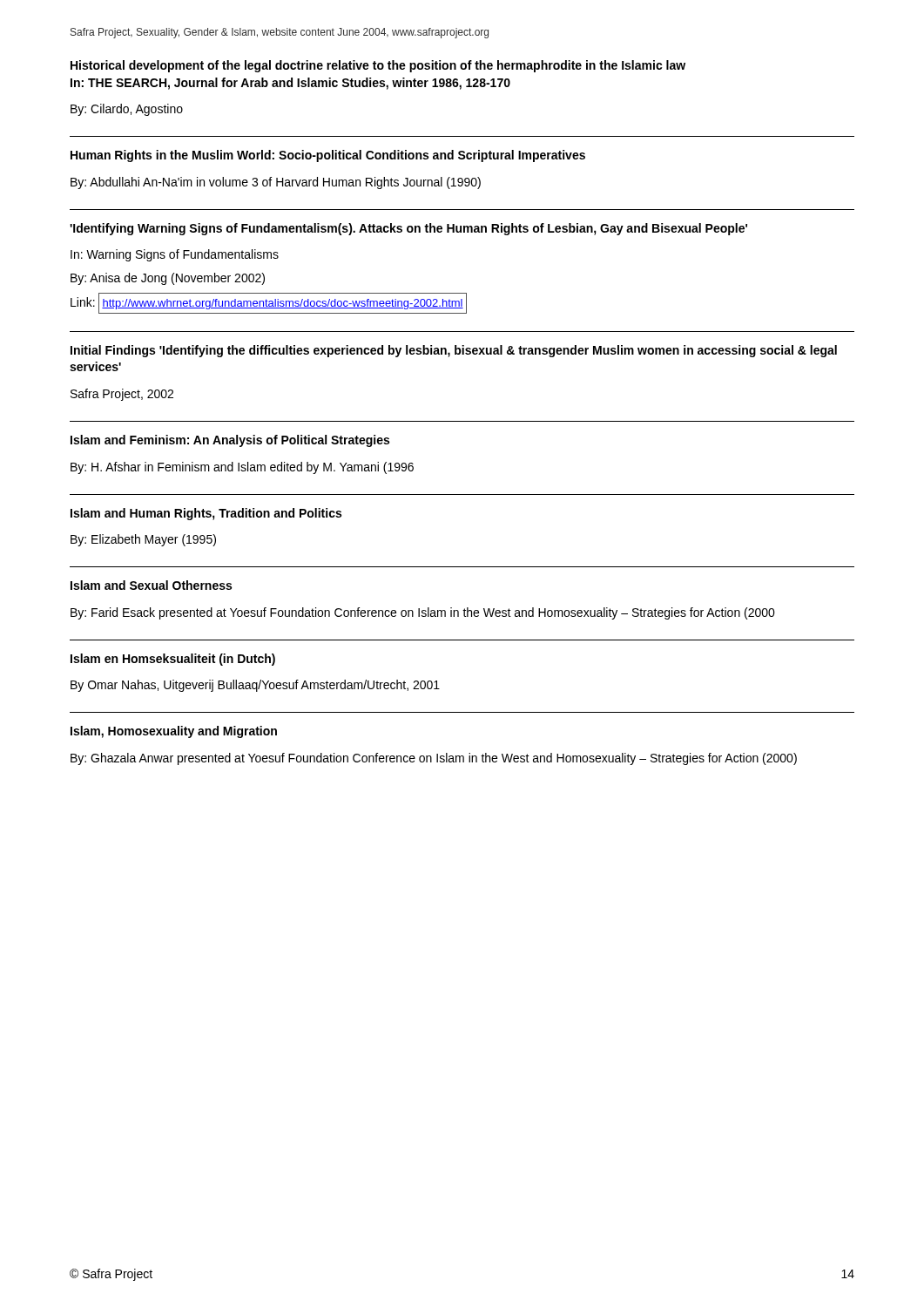Click on the region starting "By: H. Afshar in Feminism and"
Screen dimensions: 1307x924
[242, 468]
